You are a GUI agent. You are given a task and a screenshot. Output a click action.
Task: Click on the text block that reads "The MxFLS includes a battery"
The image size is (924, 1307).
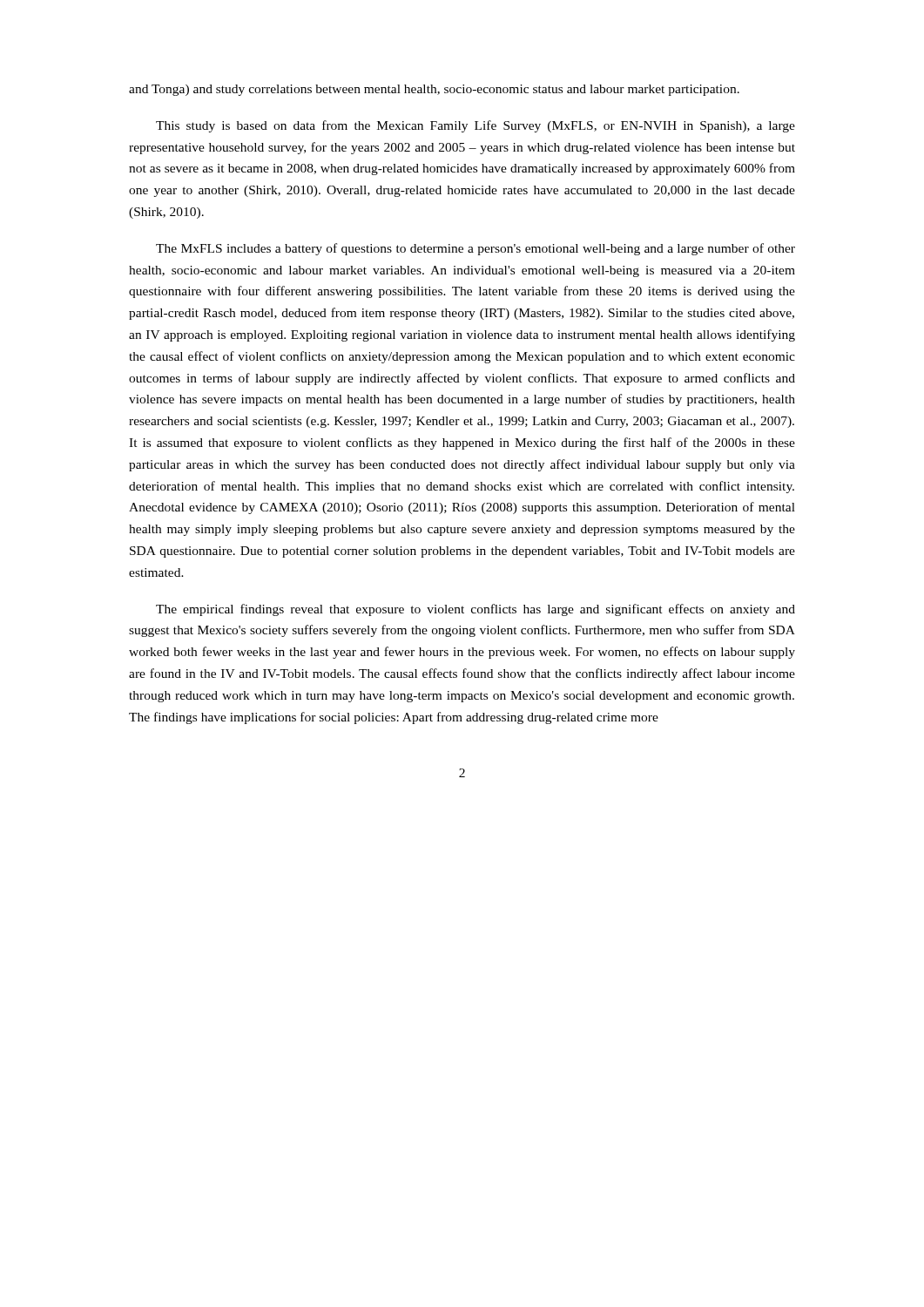[x=462, y=411]
